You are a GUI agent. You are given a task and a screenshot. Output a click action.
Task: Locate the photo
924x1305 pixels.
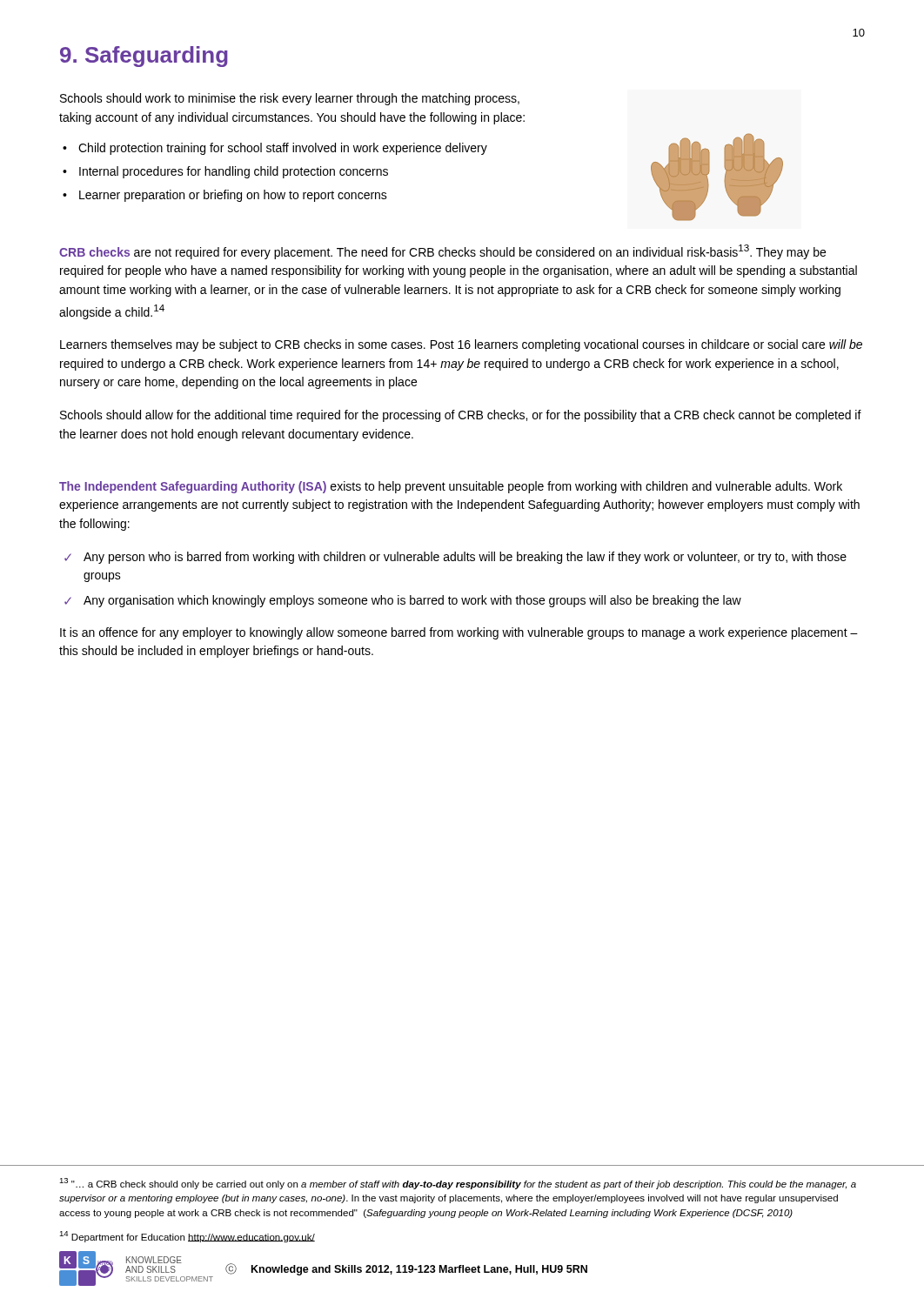coord(714,161)
